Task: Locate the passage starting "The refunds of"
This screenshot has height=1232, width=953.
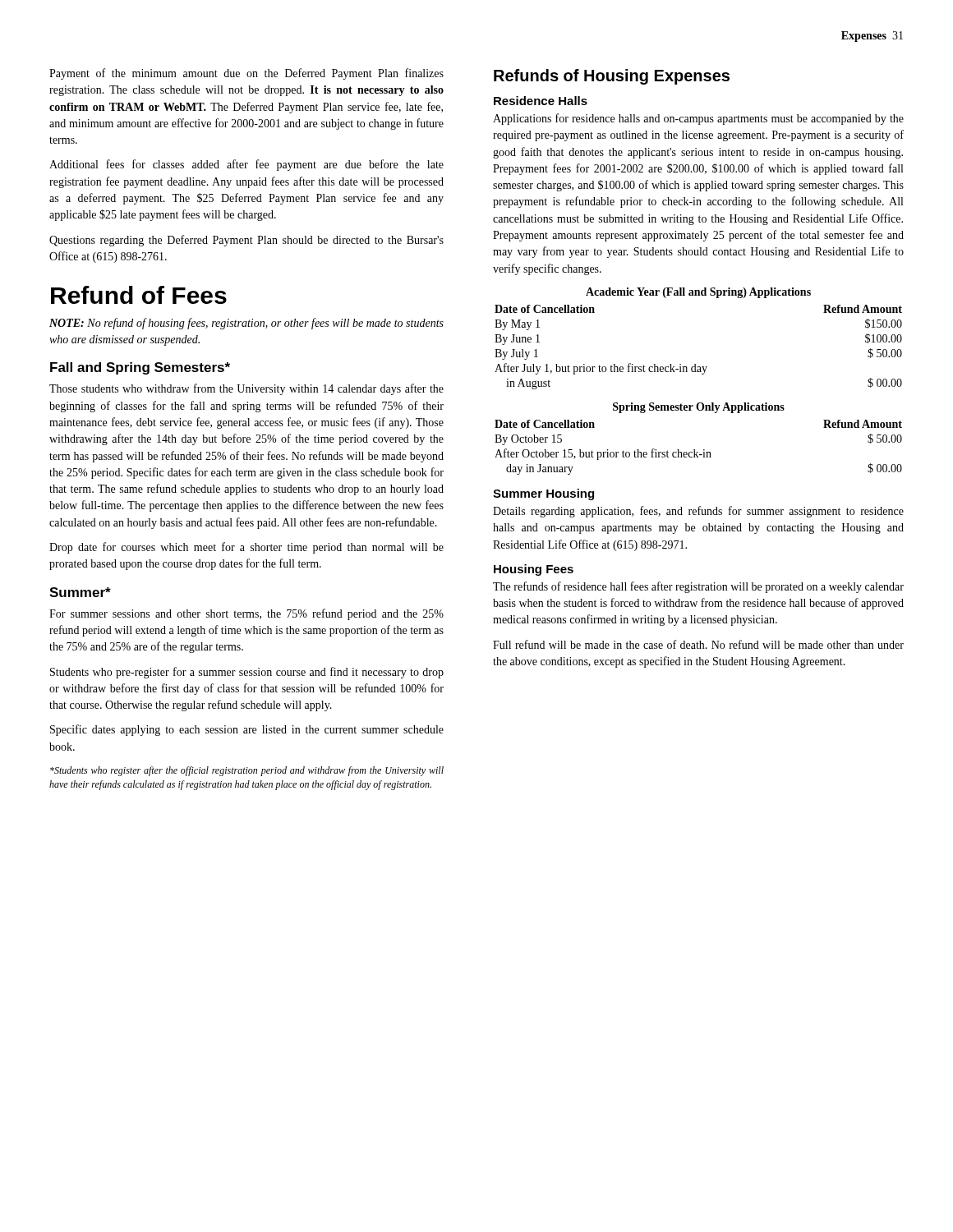Action: (x=698, y=604)
